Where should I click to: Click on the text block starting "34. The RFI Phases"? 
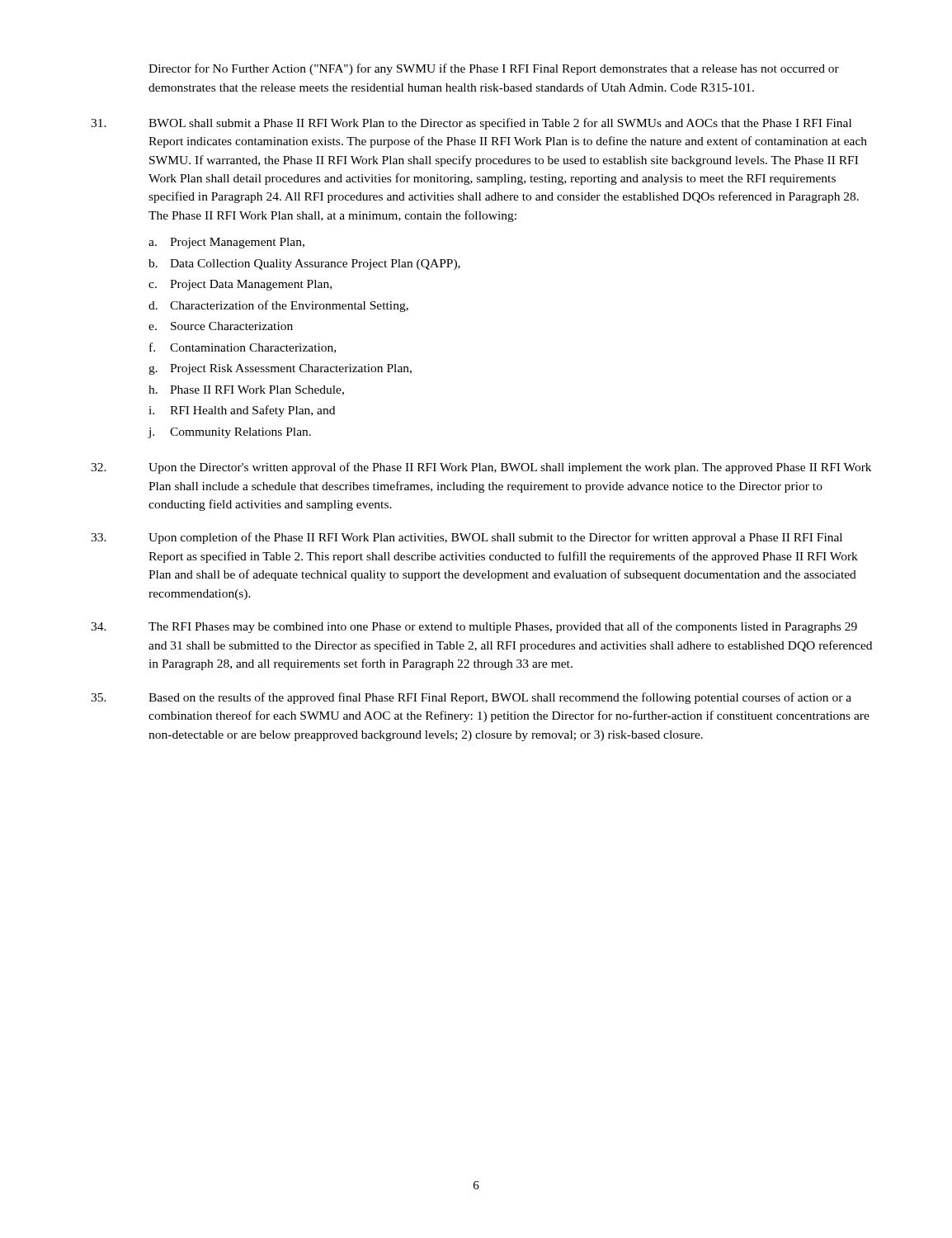tap(484, 645)
